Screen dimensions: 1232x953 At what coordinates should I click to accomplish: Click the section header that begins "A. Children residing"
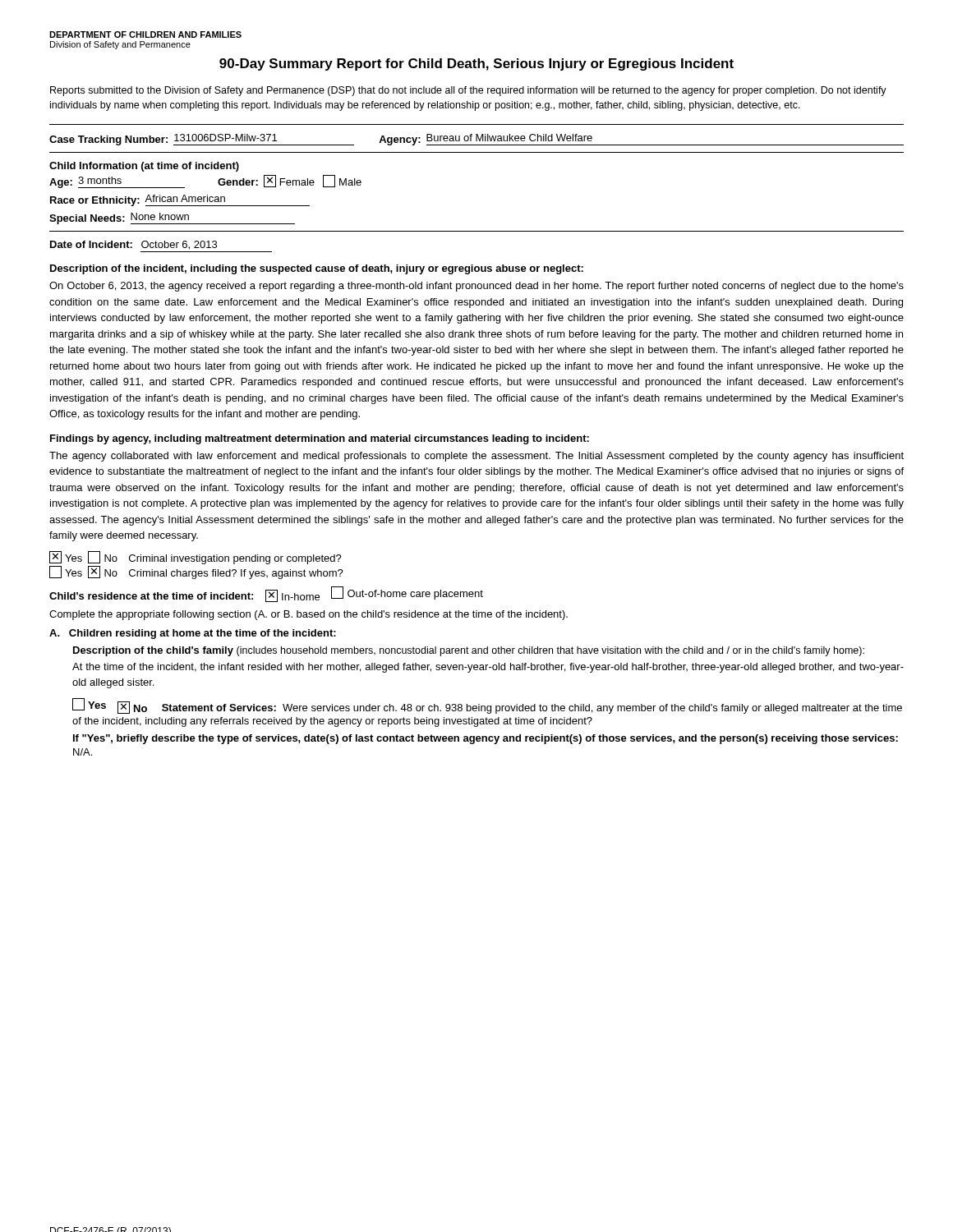click(193, 634)
